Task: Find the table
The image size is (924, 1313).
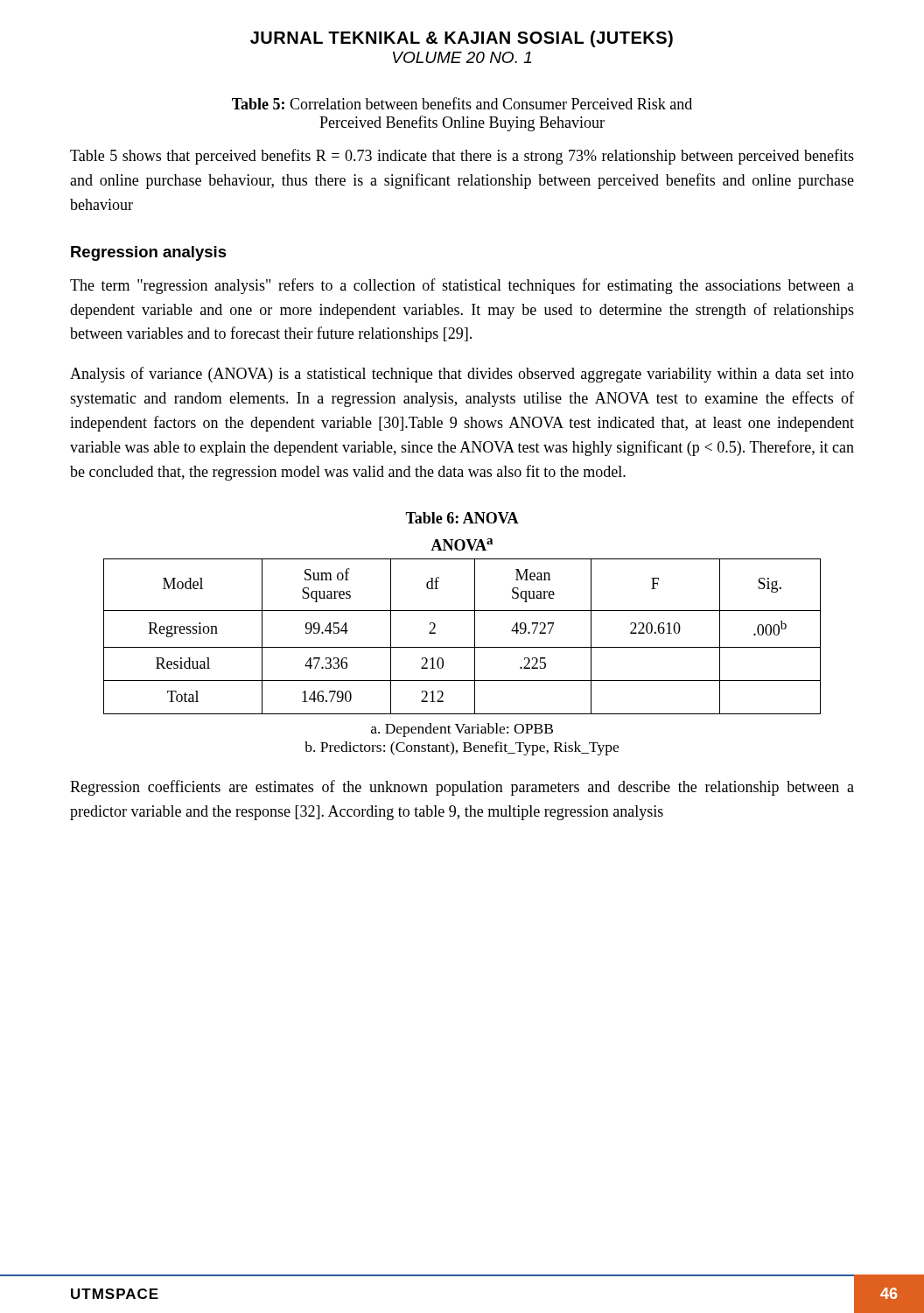Action: (462, 636)
